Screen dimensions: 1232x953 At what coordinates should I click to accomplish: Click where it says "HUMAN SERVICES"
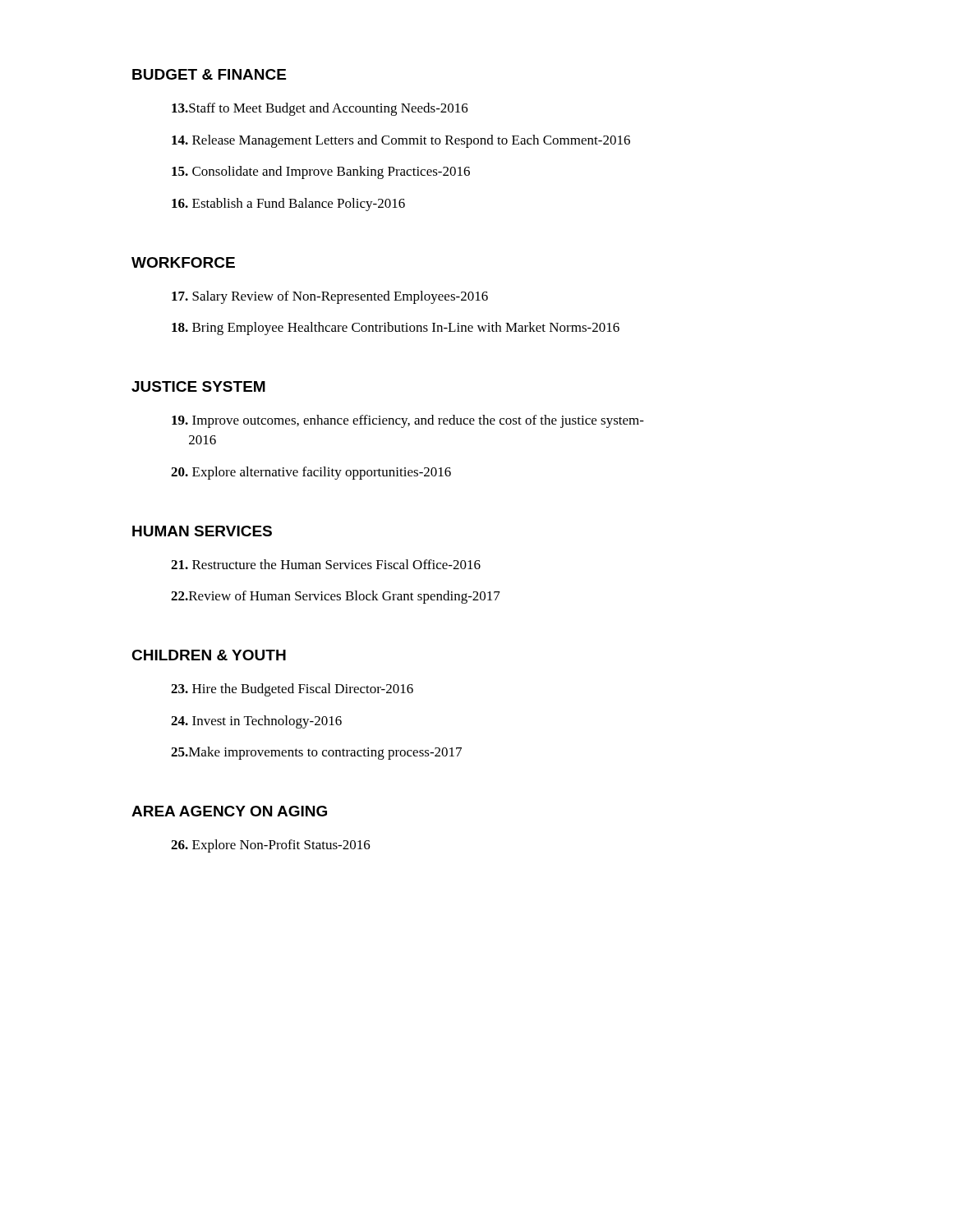point(202,531)
